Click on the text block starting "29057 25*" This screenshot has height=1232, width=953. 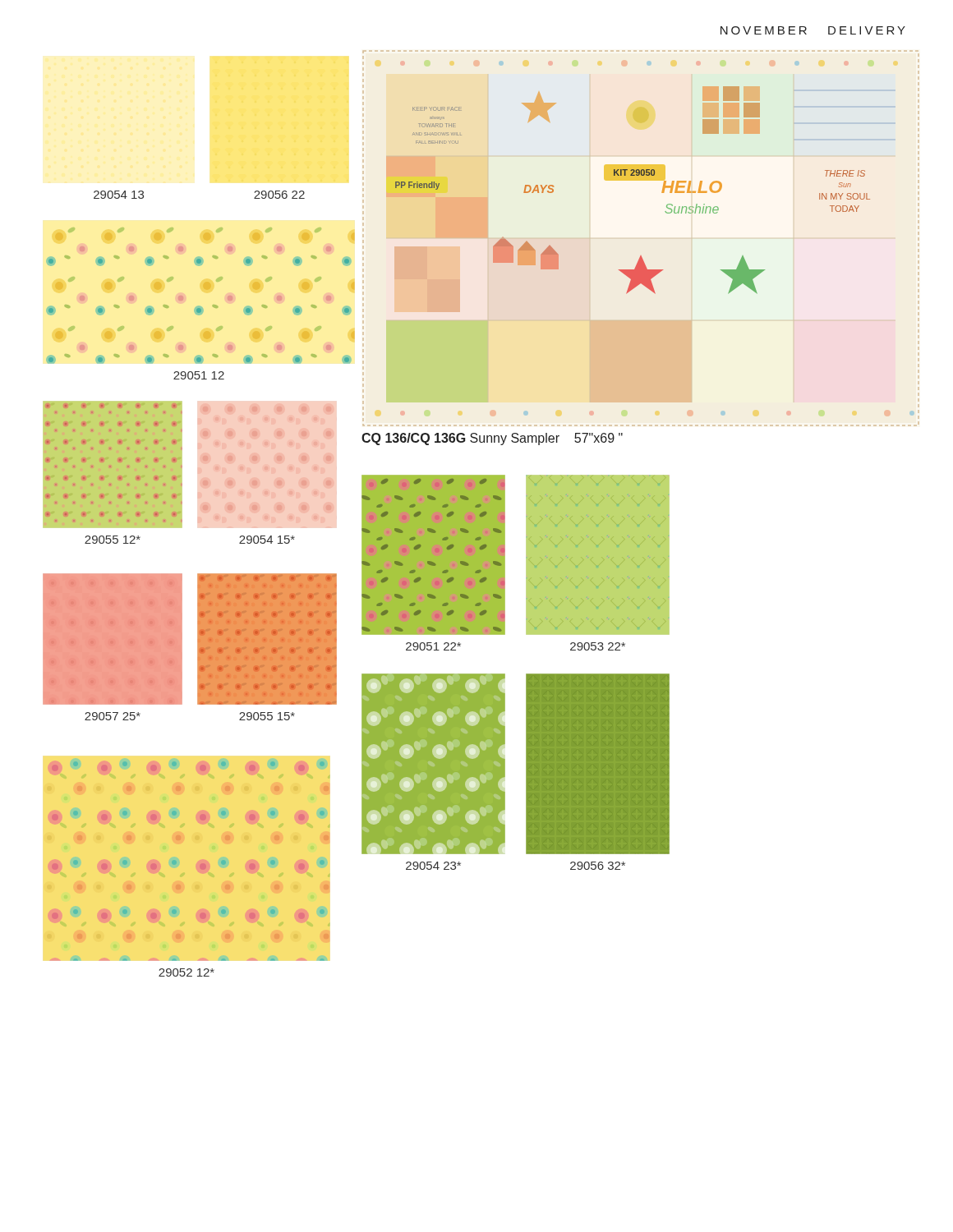tap(113, 716)
